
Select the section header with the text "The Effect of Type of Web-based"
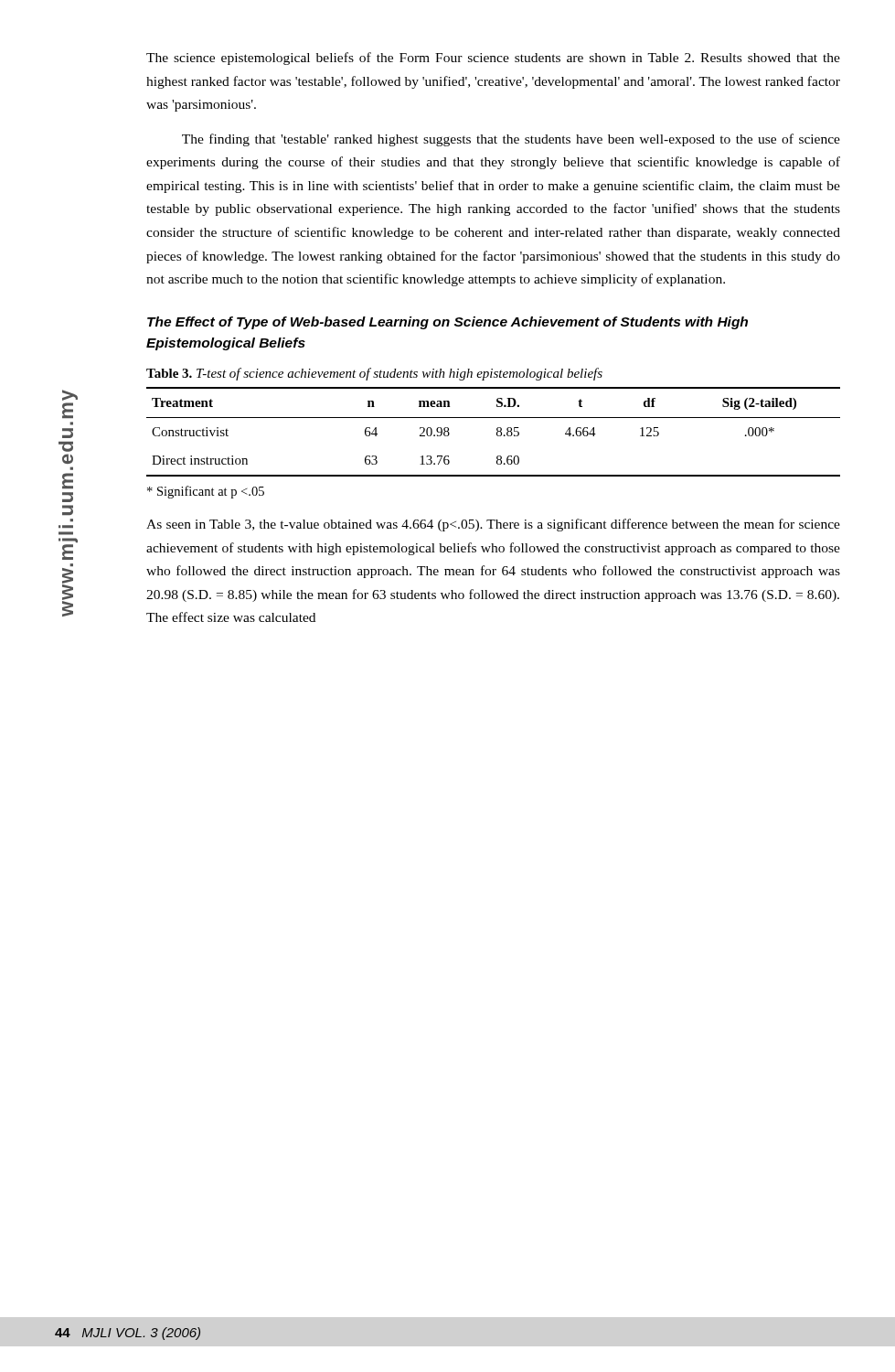(447, 332)
